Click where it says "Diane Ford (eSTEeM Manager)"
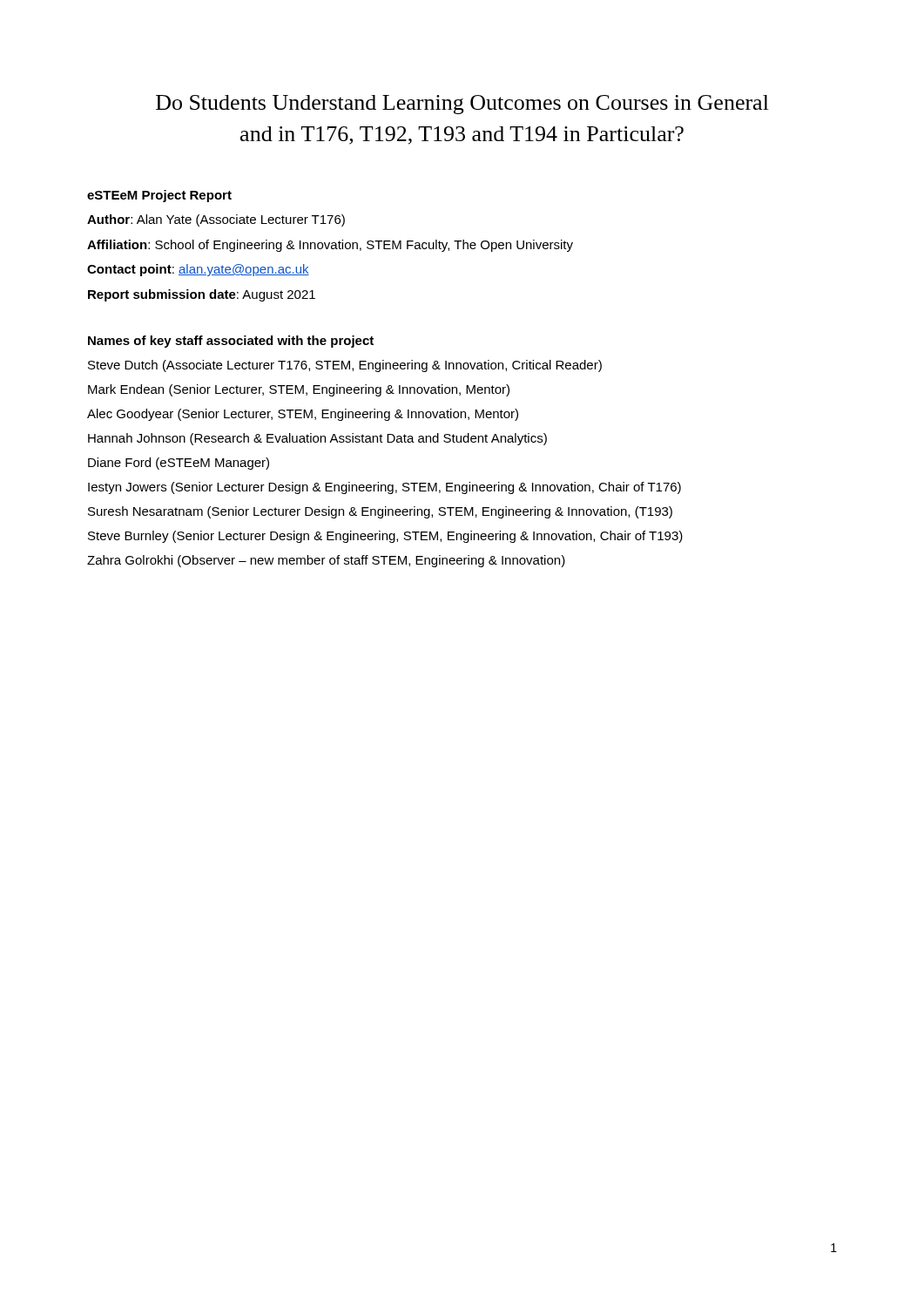This screenshot has width=924, height=1307. click(x=179, y=462)
